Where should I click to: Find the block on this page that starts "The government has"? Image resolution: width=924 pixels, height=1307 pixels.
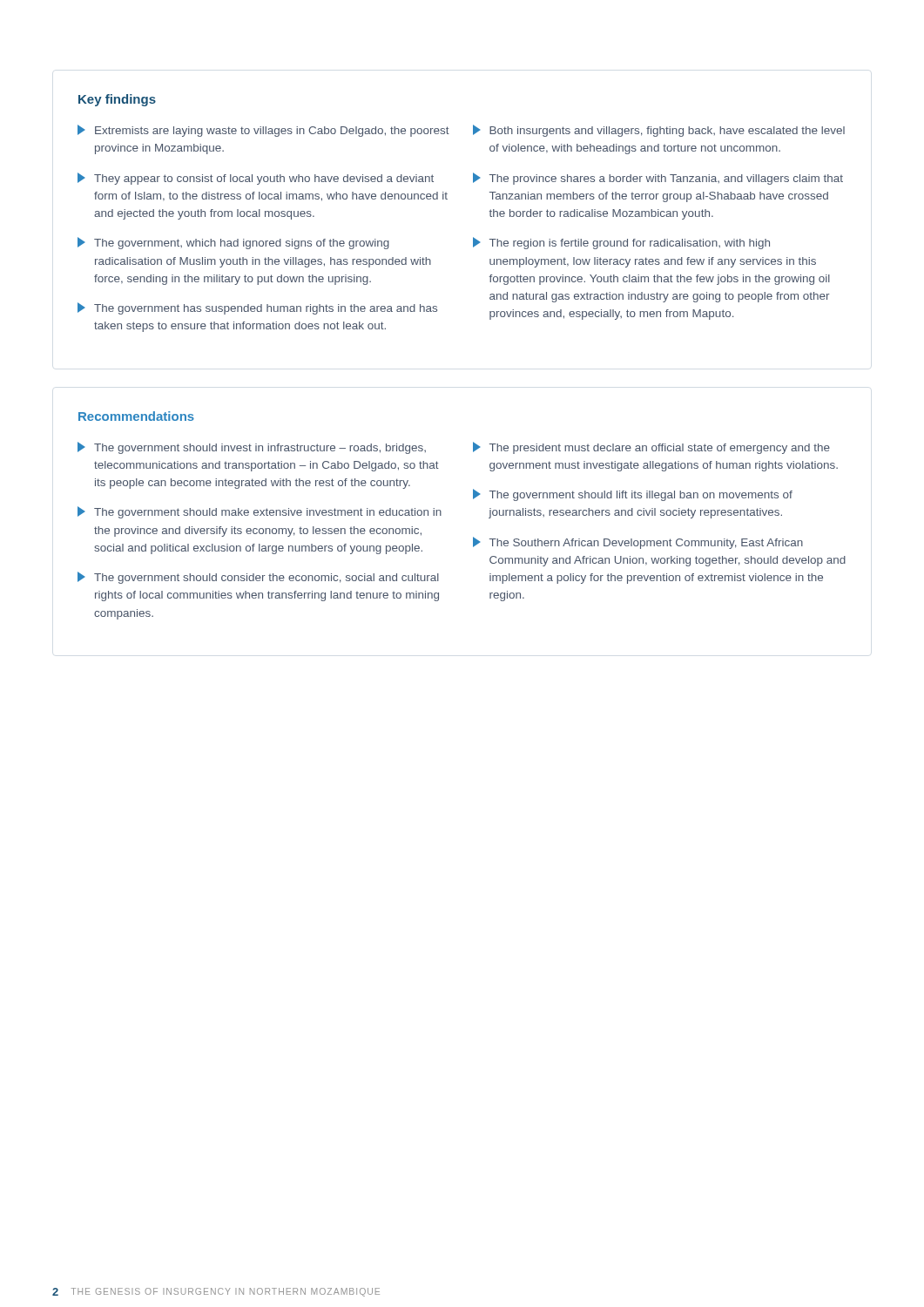pyautogui.click(x=265, y=317)
